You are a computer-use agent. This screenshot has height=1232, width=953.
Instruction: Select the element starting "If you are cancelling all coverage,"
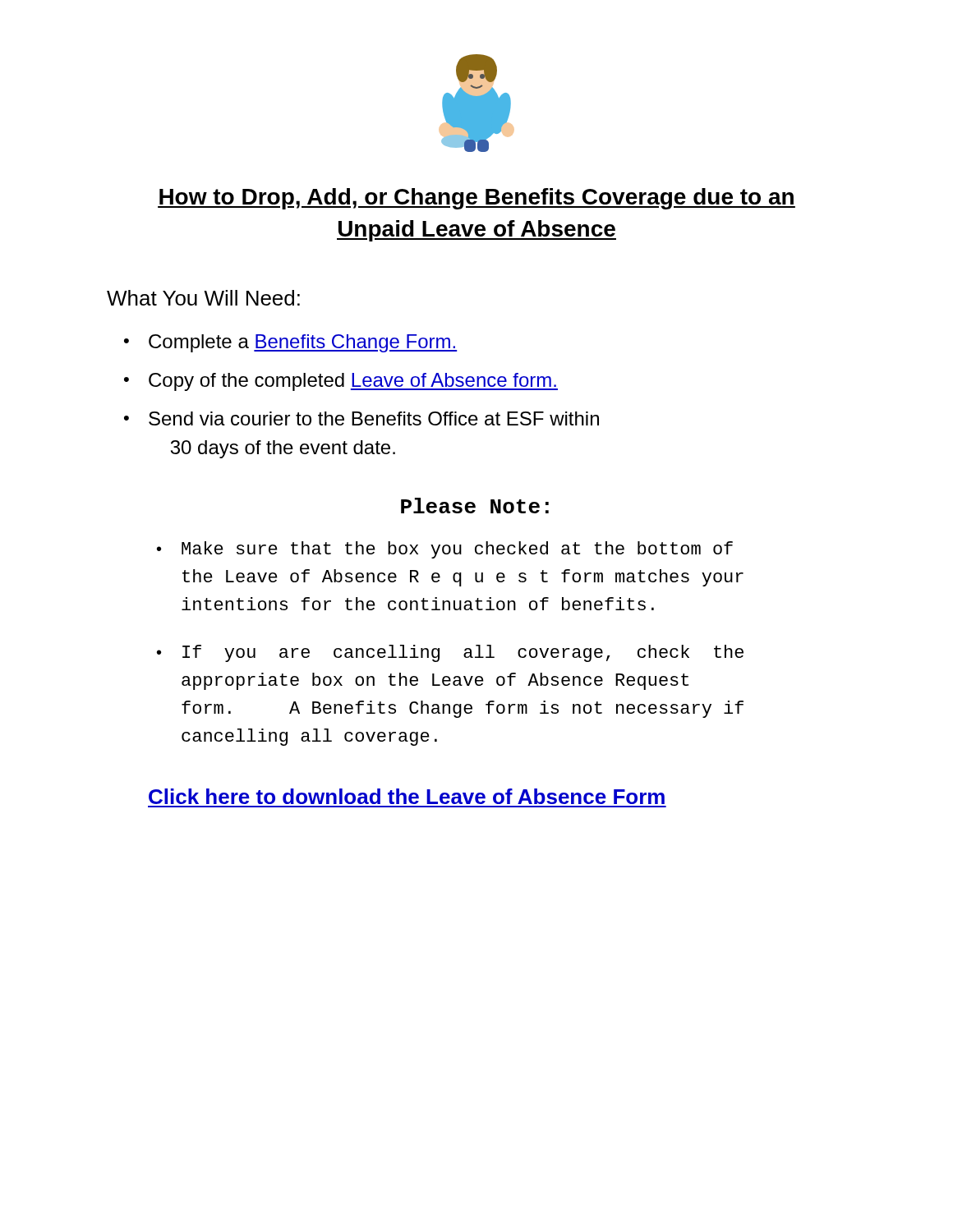coord(463,695)
